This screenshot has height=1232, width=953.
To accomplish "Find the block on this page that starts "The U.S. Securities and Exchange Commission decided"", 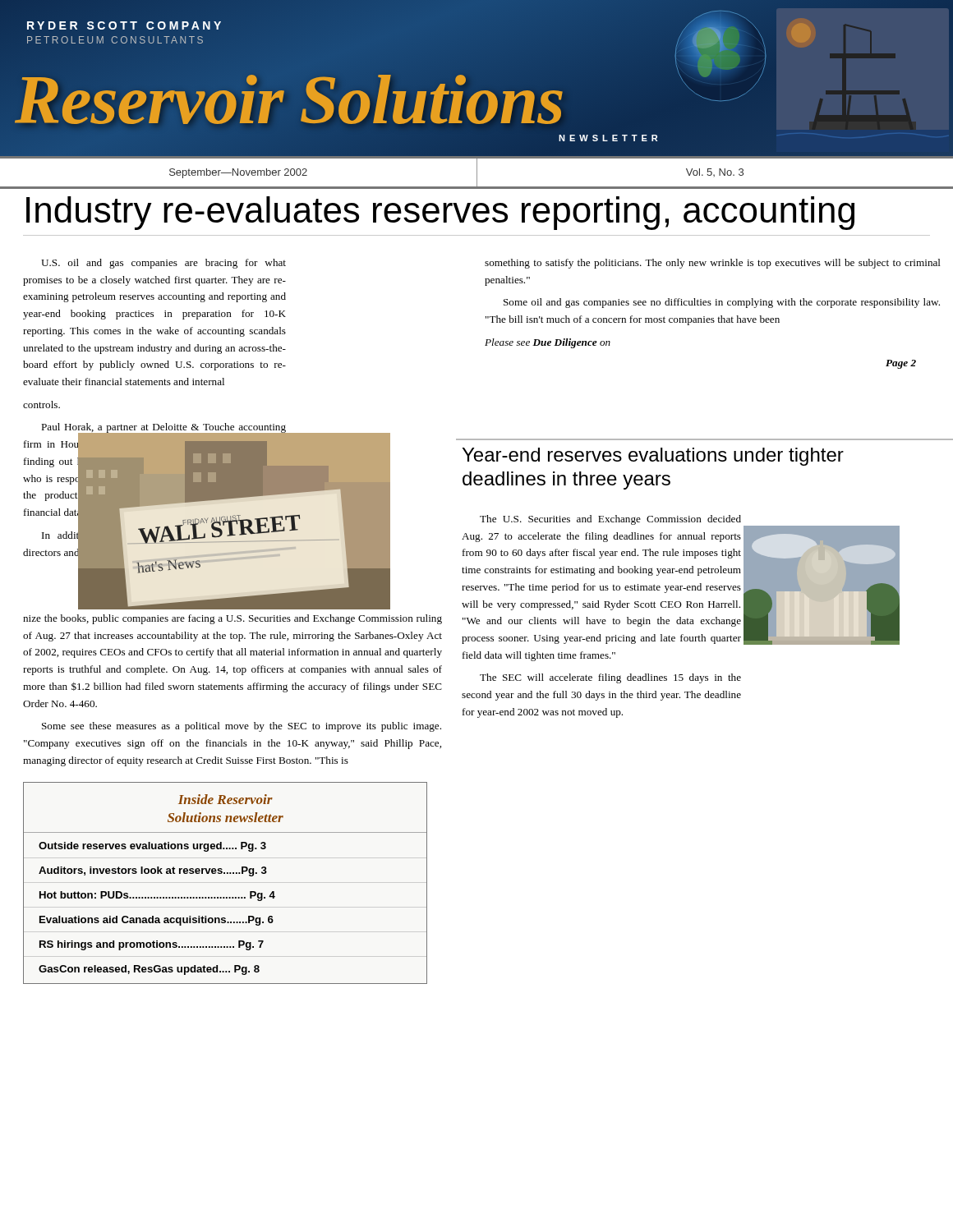I will point(601,616).
